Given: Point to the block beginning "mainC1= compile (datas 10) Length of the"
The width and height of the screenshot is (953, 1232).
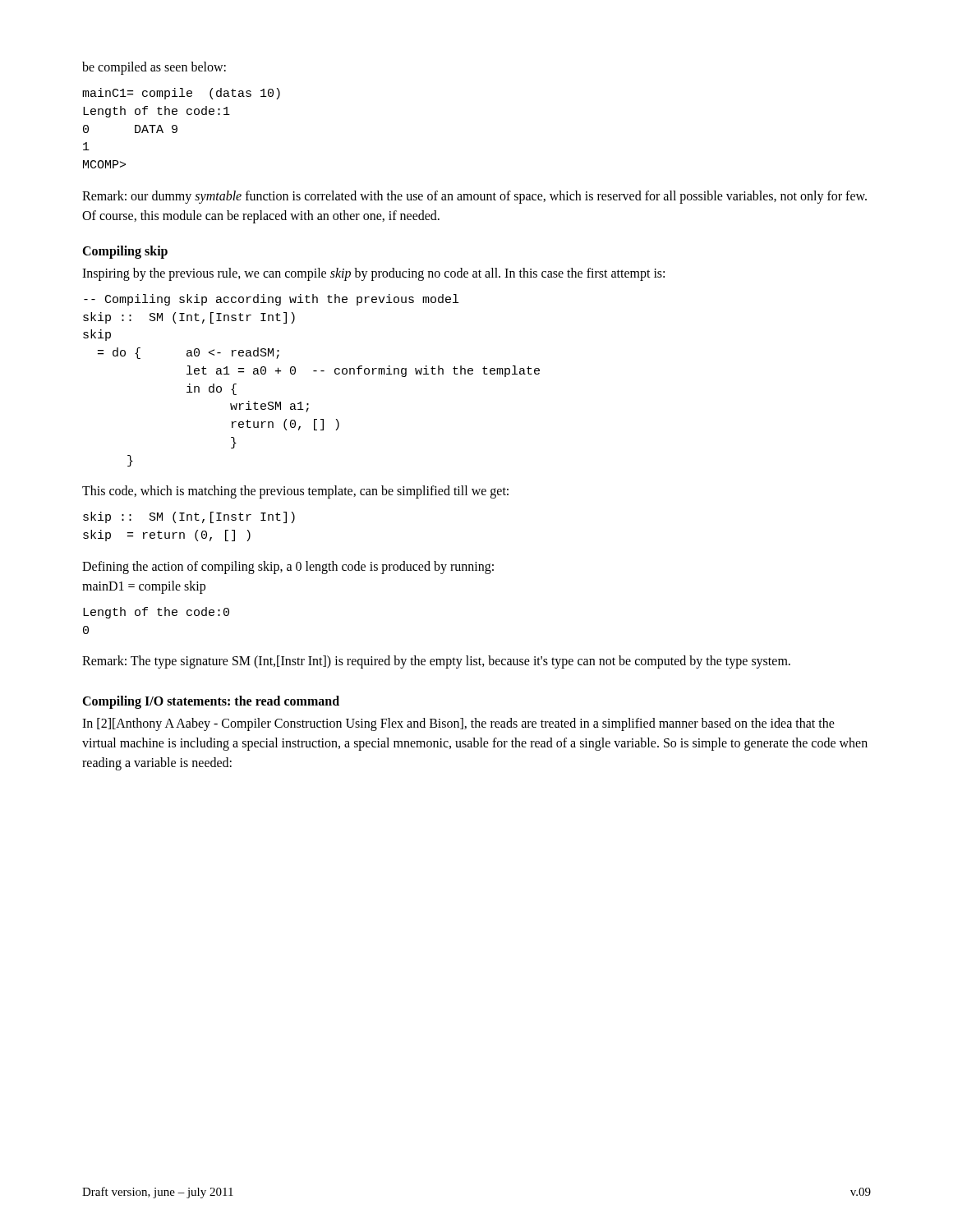Looking at the screenshot, I should (x=182, y=130).
